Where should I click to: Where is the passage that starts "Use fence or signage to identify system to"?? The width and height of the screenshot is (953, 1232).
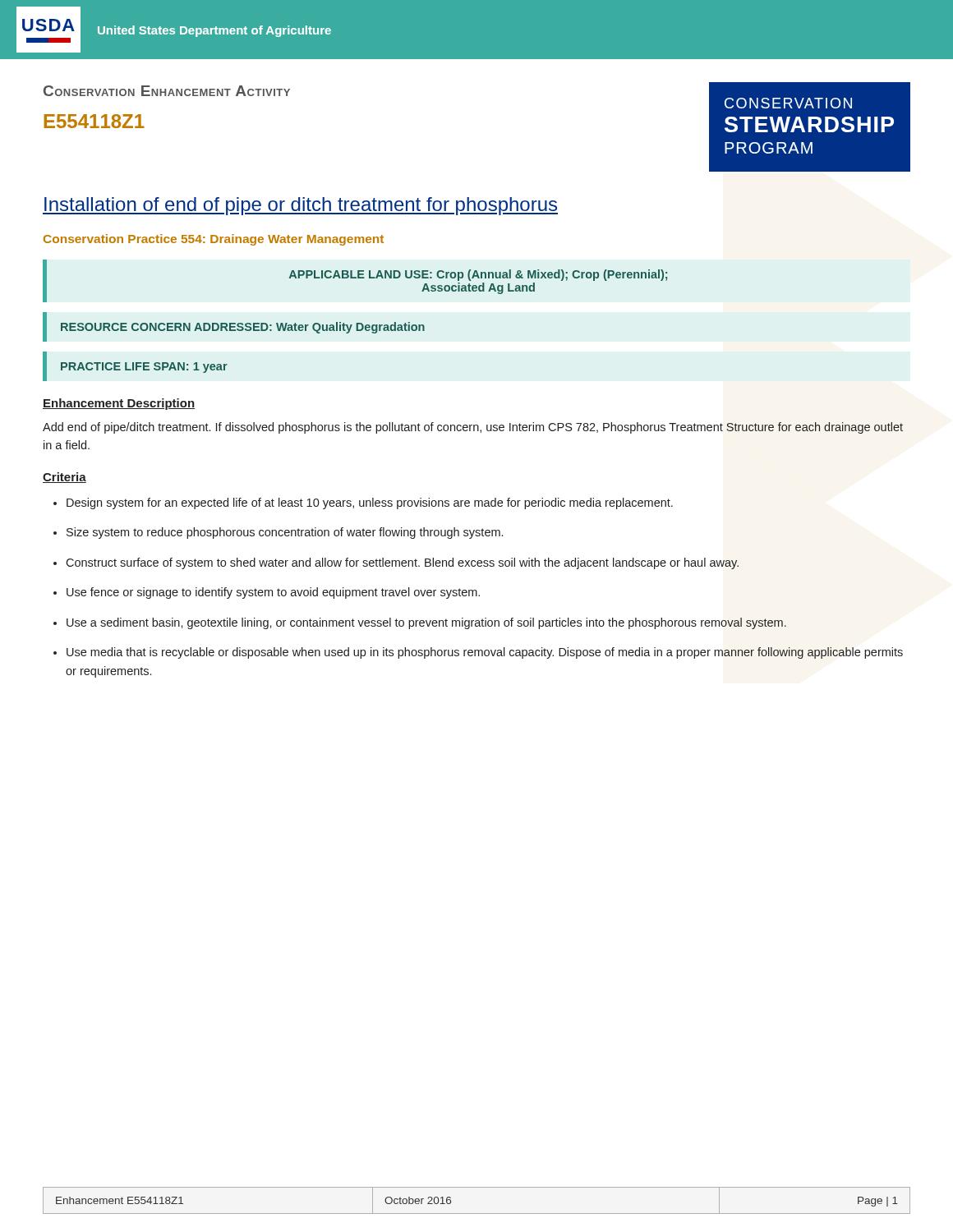[x=273, y=592]
